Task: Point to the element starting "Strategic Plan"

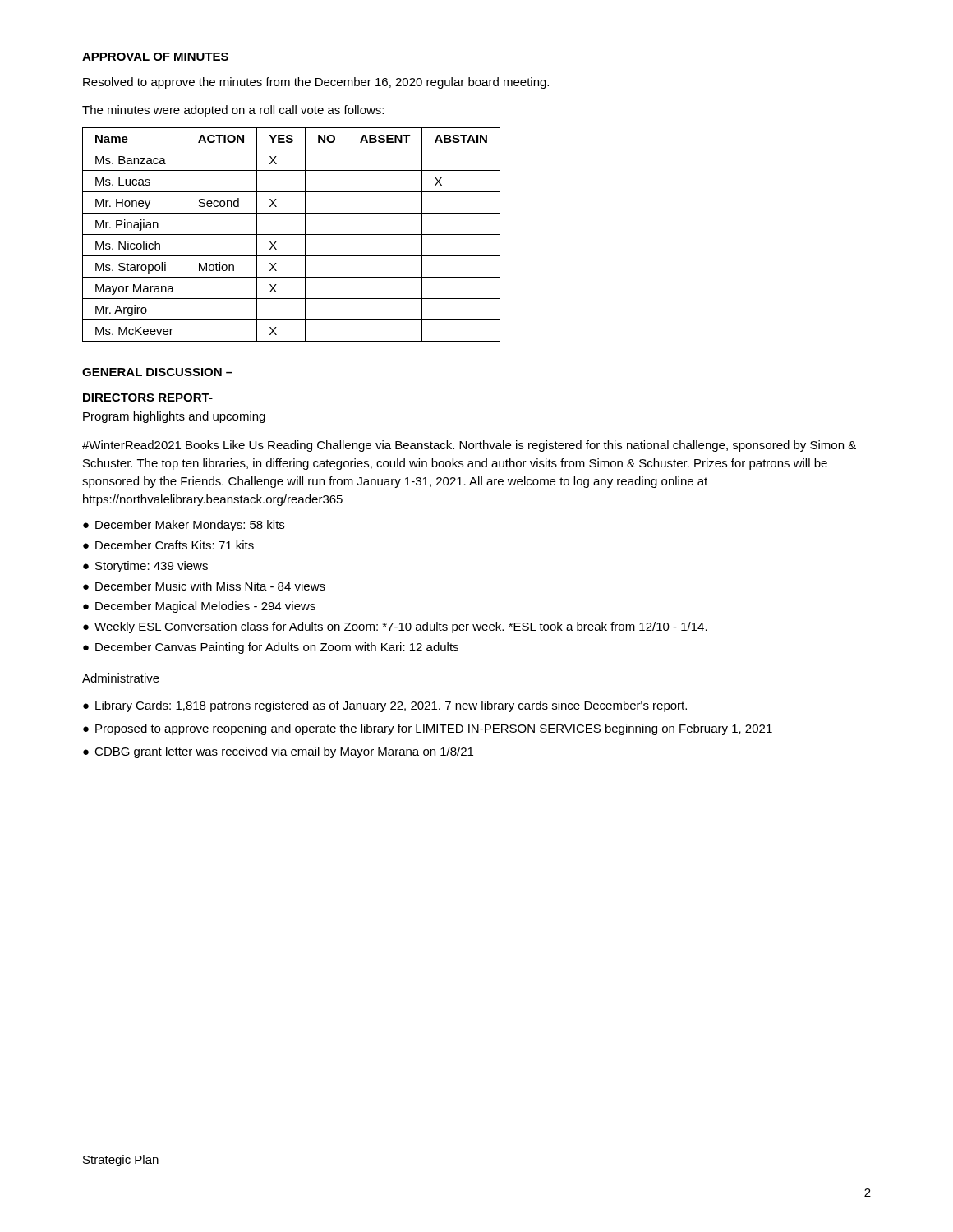Action: pyautogui.click(x=121, y=1159)
